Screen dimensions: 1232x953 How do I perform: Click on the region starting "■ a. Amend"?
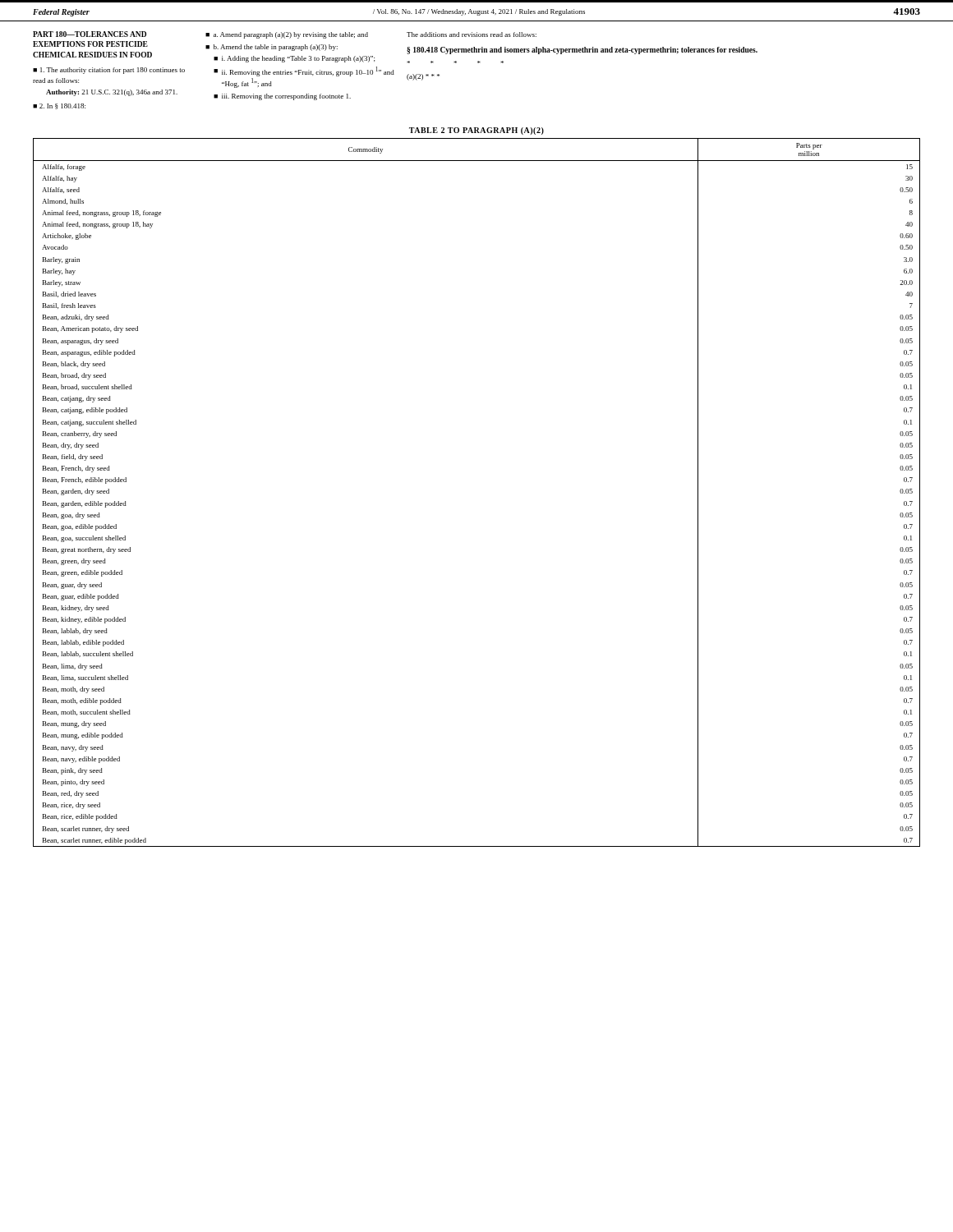287,35
